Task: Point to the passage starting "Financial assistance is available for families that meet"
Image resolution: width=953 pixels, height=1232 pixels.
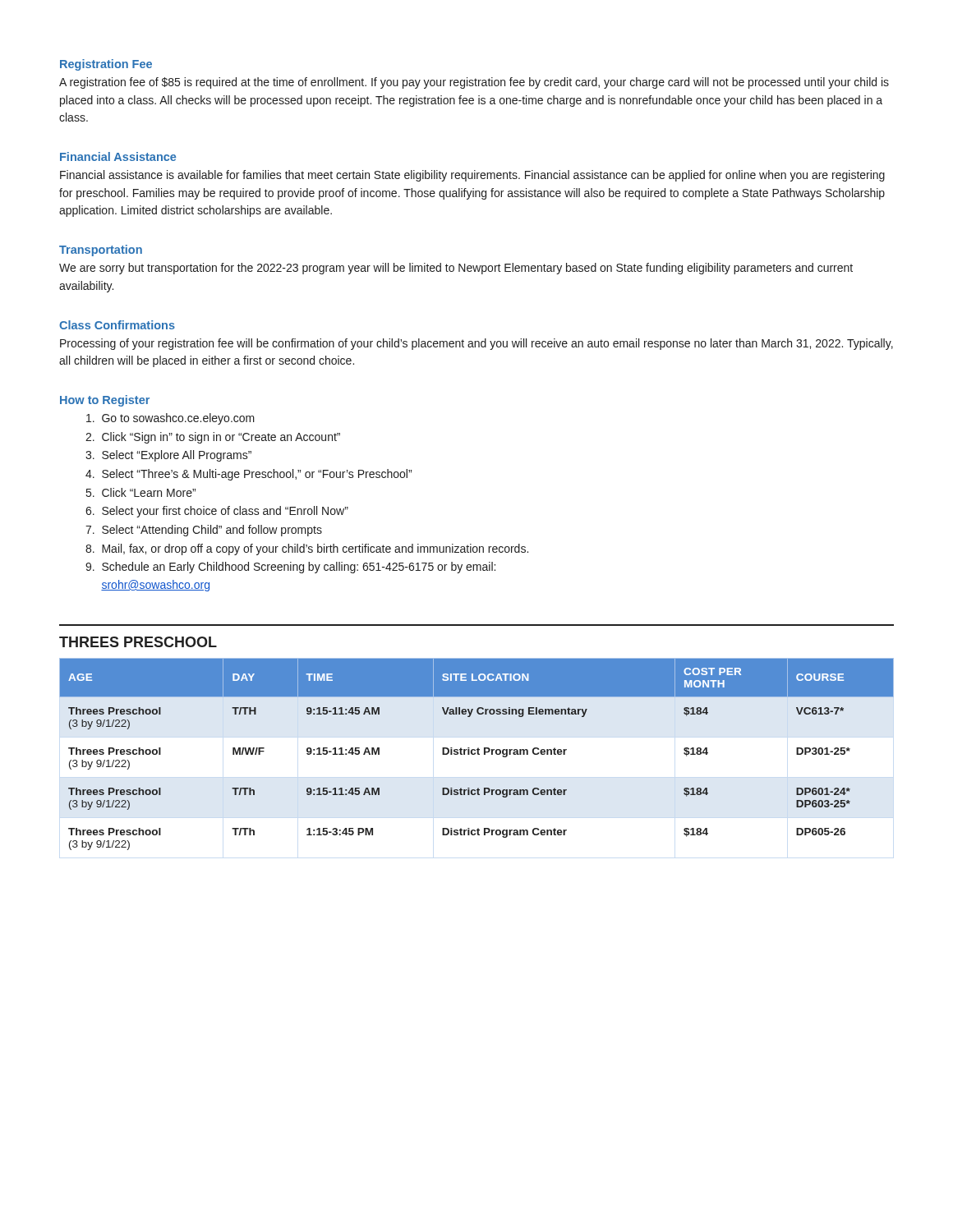Action: (472, 193)
